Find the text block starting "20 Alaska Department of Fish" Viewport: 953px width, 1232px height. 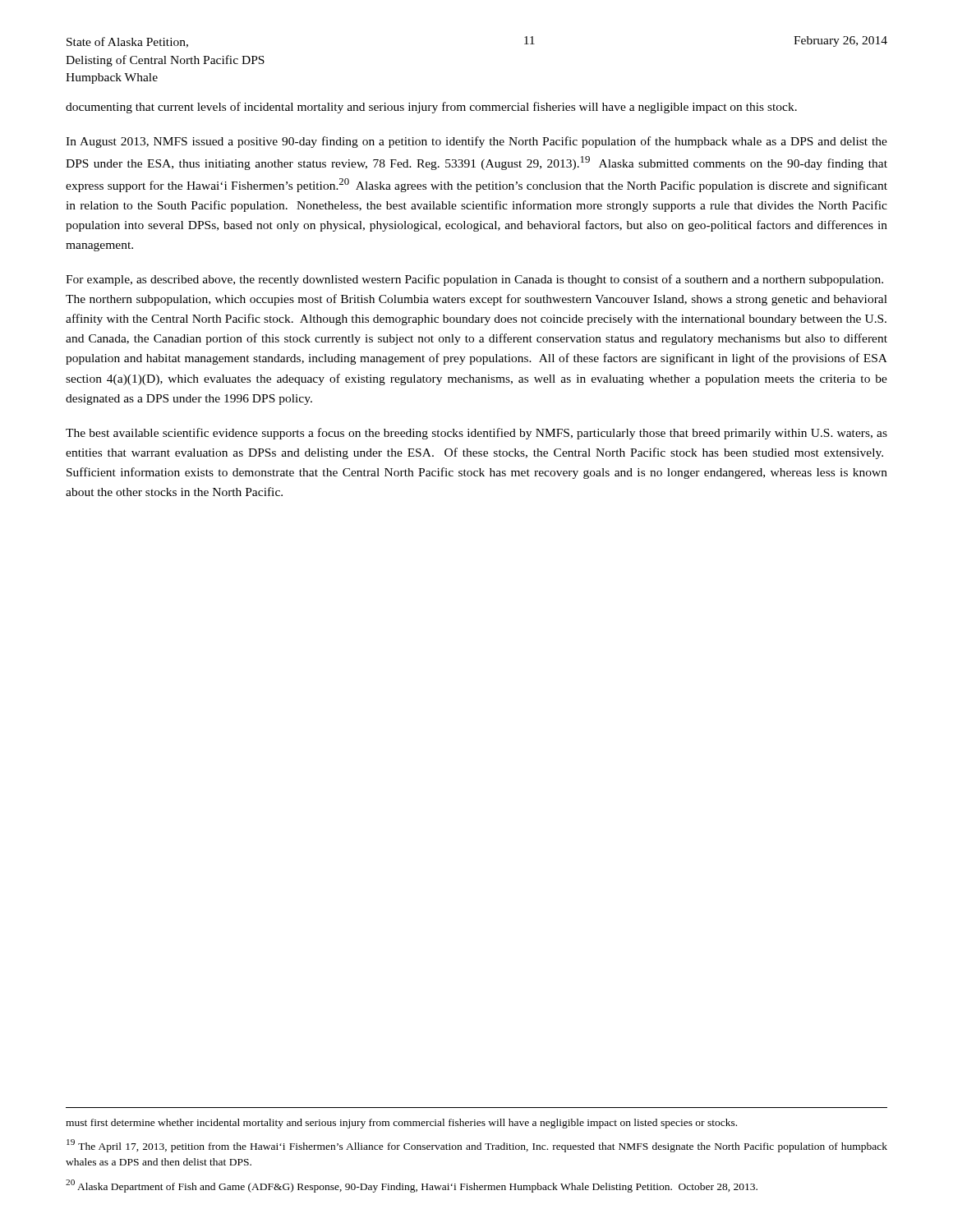412,1185
